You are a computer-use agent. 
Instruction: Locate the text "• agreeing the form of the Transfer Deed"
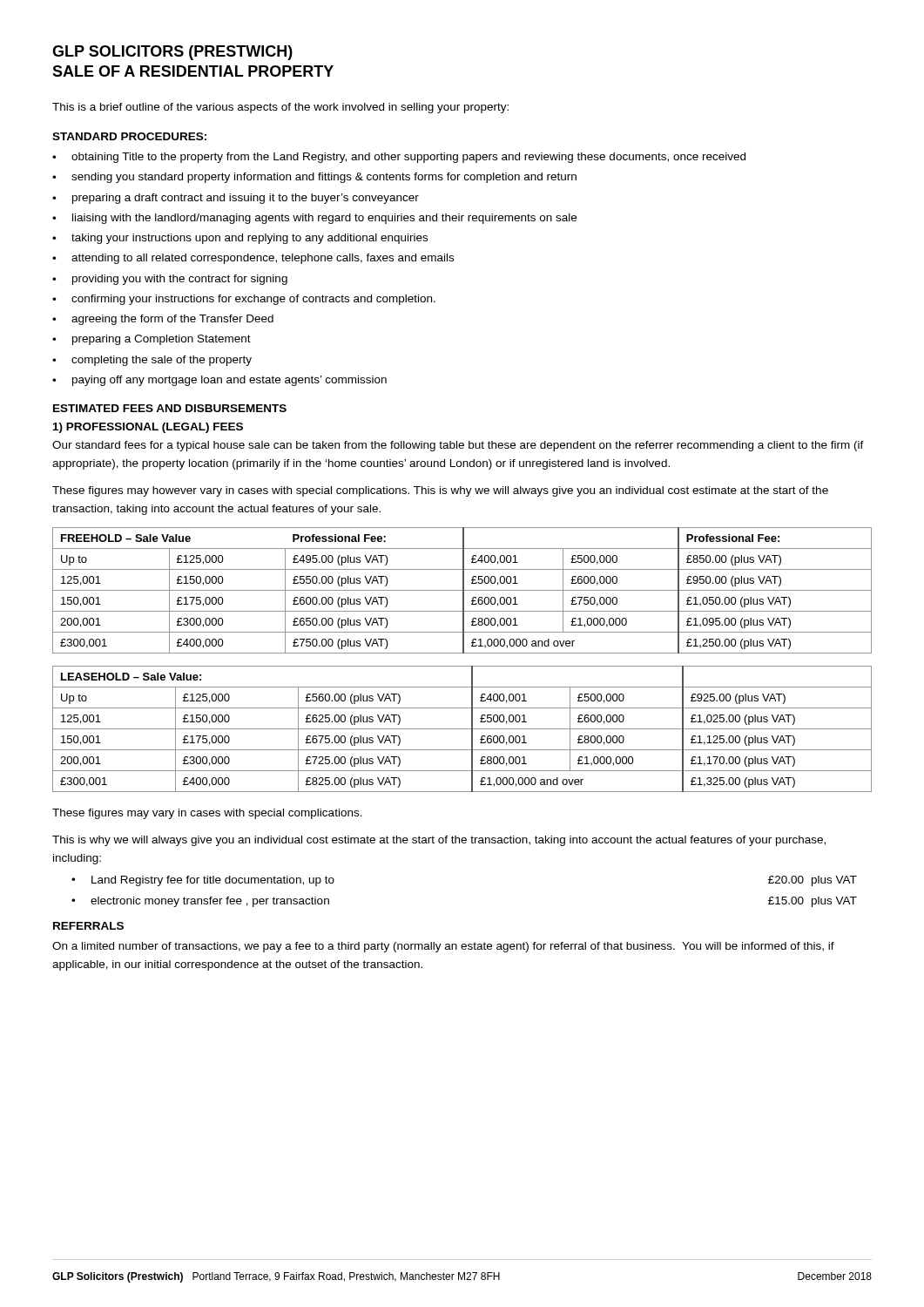(x=163, y=320)
